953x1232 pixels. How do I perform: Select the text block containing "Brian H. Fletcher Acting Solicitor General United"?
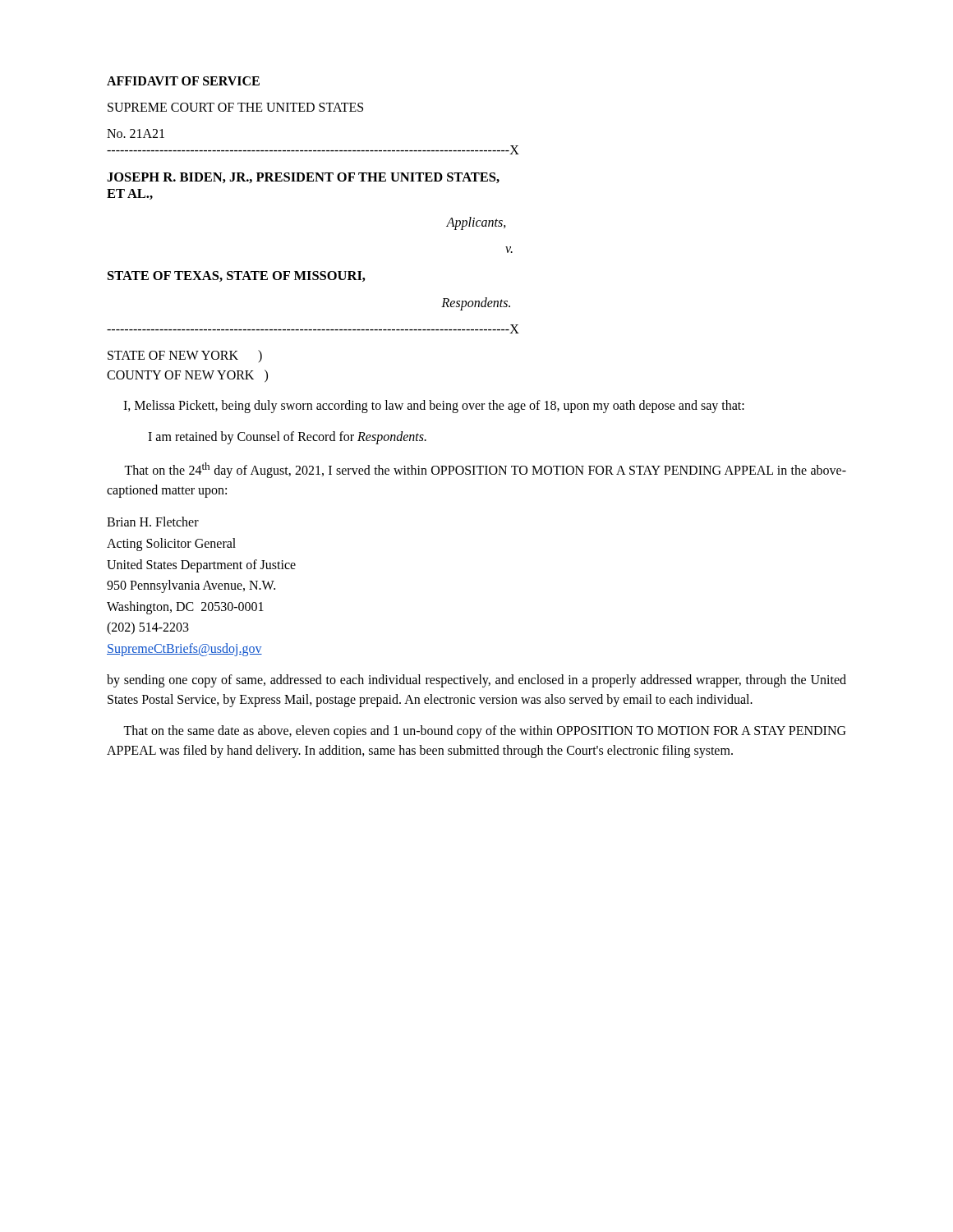[x=201, y=585]
